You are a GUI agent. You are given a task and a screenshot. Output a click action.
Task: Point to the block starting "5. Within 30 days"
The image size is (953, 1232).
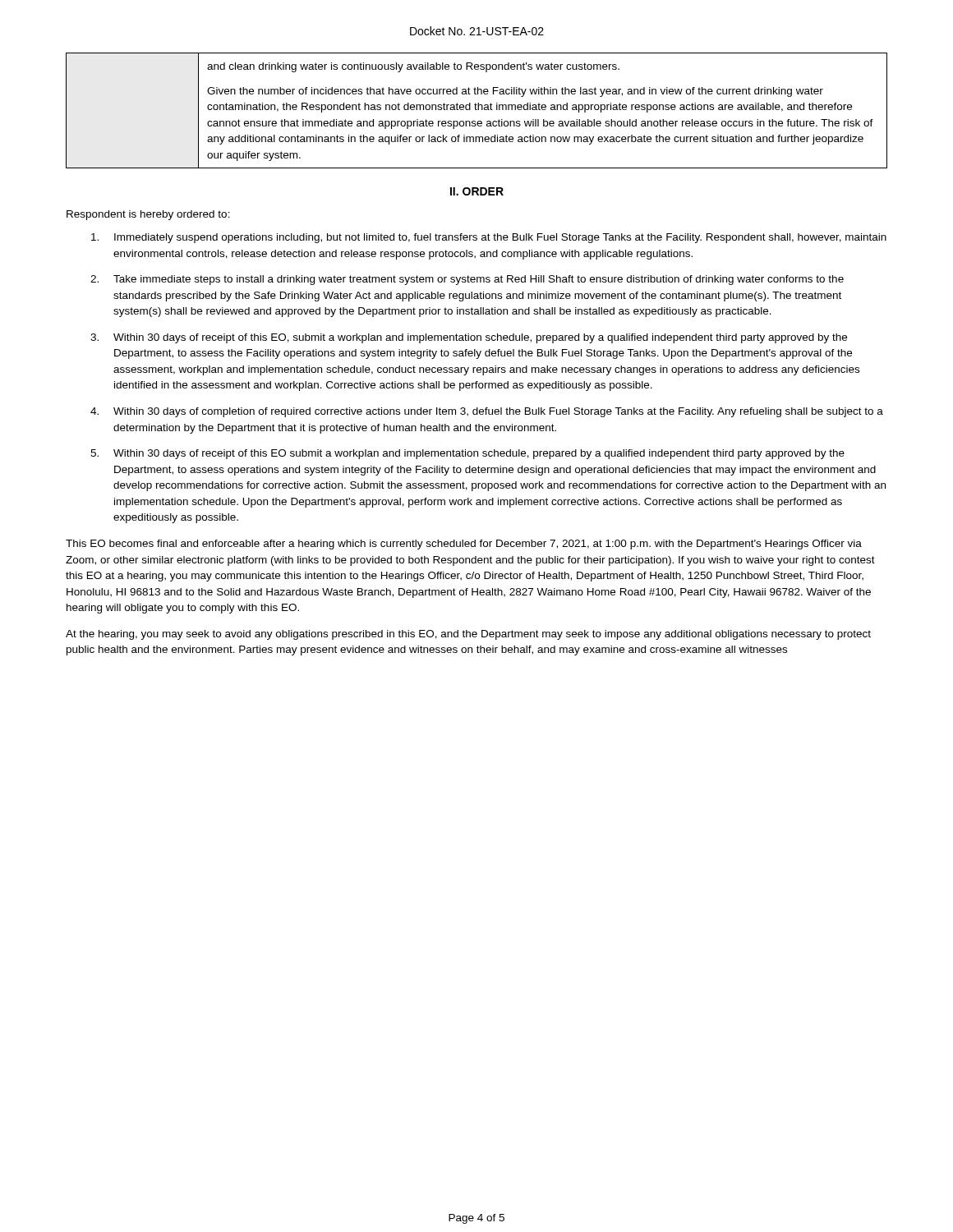(489, 485)
